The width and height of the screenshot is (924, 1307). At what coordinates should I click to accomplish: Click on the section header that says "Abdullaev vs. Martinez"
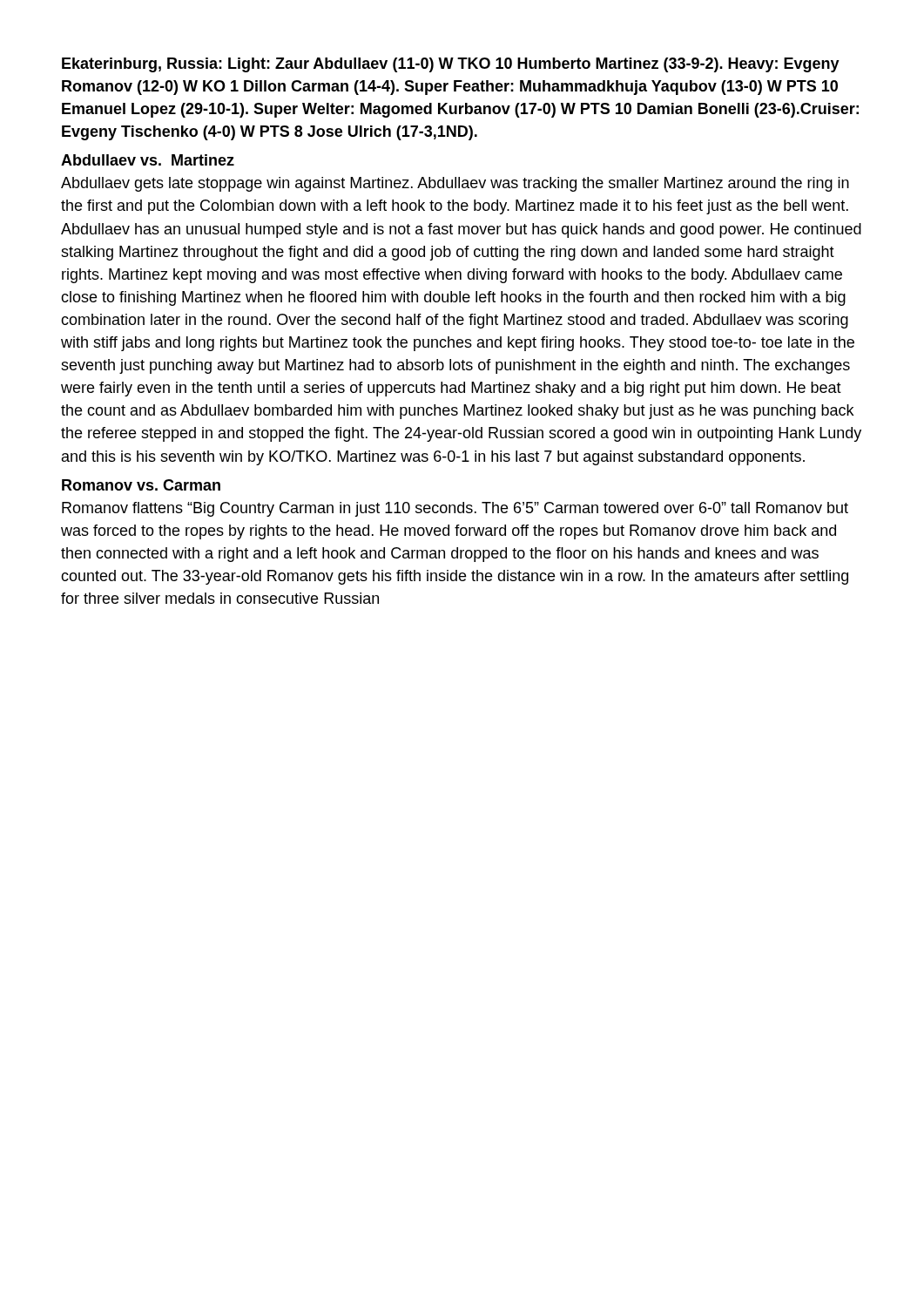point(148,161)
